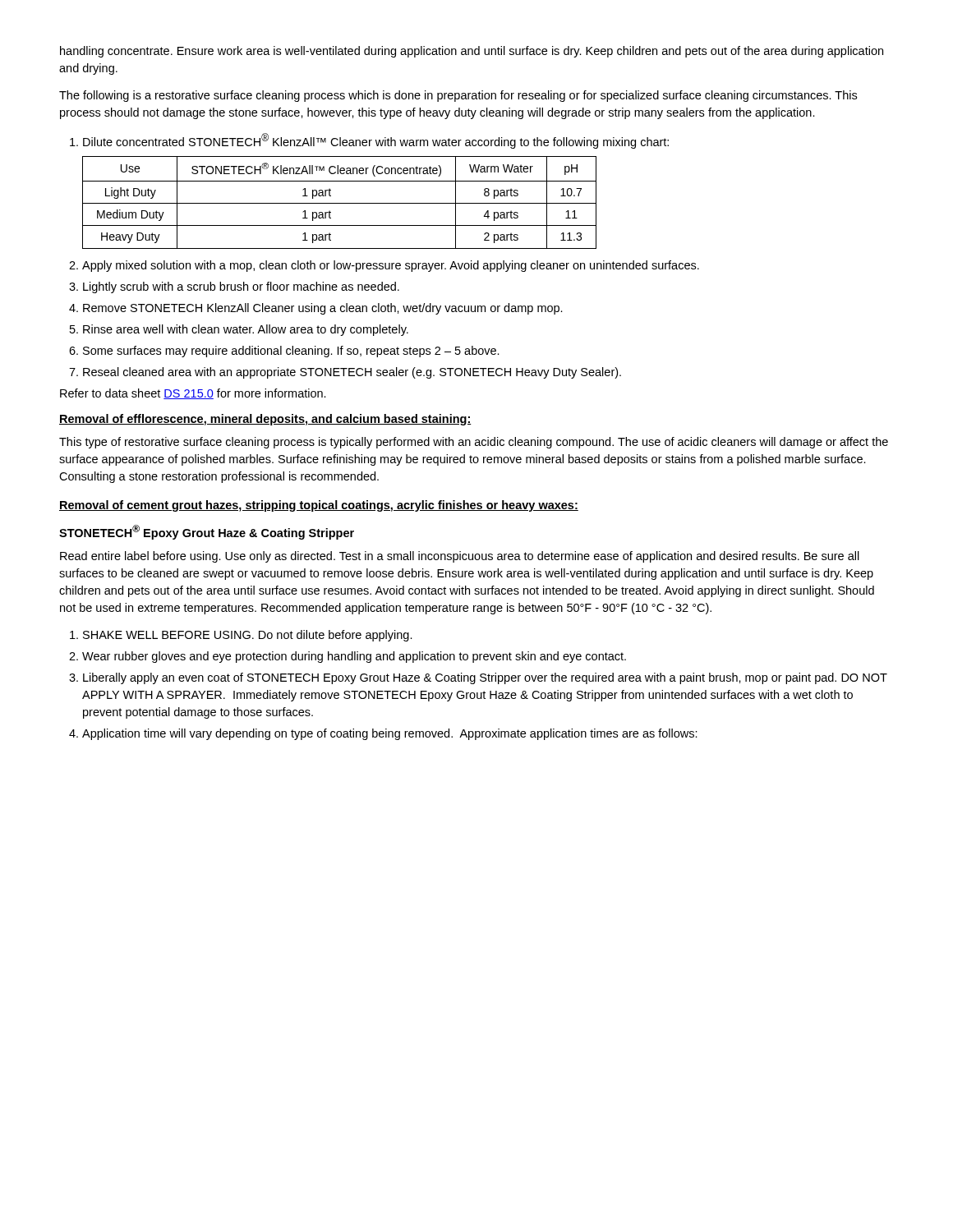Navigate to the region starting "Refer to data sheet DS 215.0"
Screen dimensions: 1232x953
[x=193, y=394]
